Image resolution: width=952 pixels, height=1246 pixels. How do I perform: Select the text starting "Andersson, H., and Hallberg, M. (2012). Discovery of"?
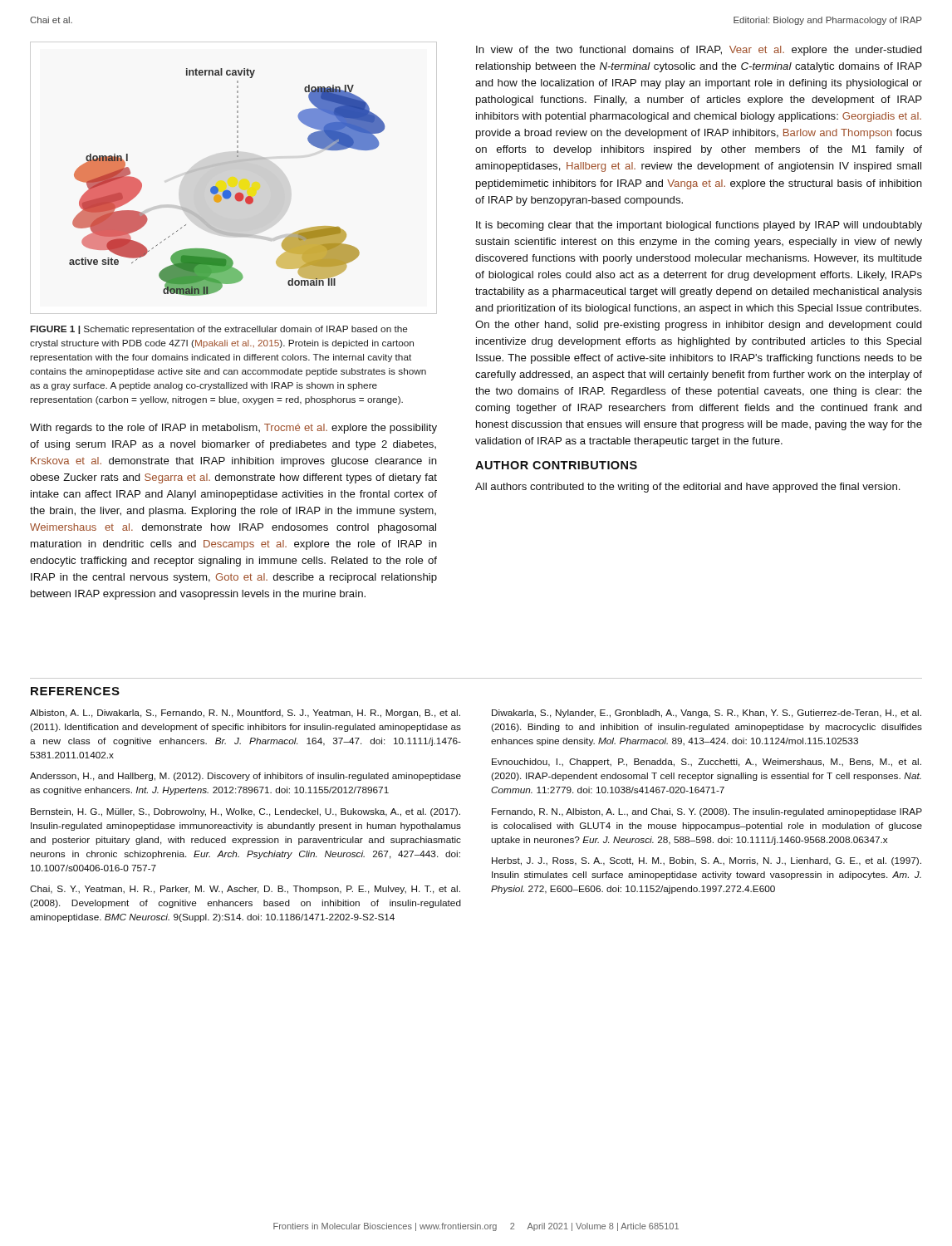click(x=245, y=783)
